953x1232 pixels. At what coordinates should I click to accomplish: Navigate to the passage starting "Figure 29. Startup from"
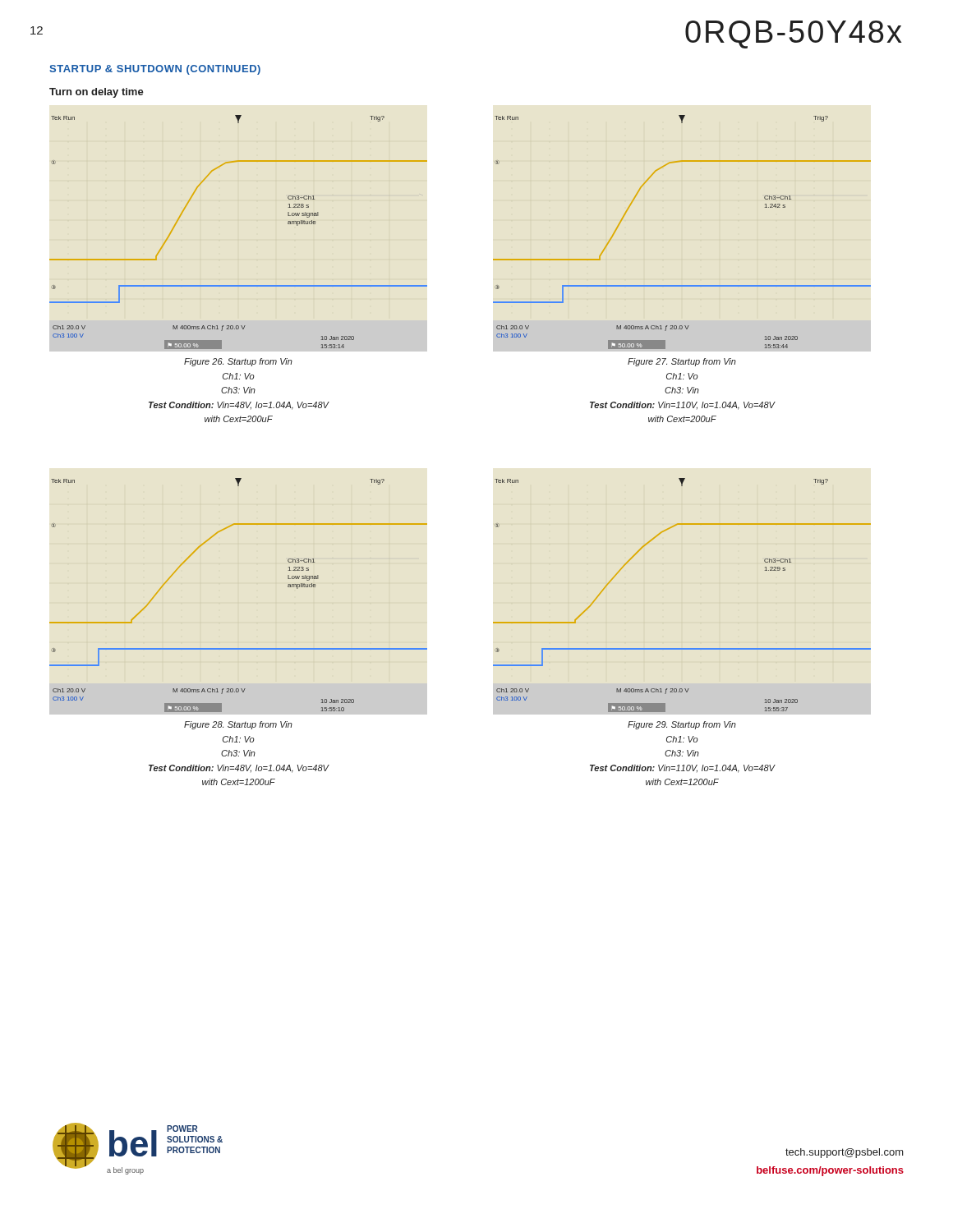point(682,753)
